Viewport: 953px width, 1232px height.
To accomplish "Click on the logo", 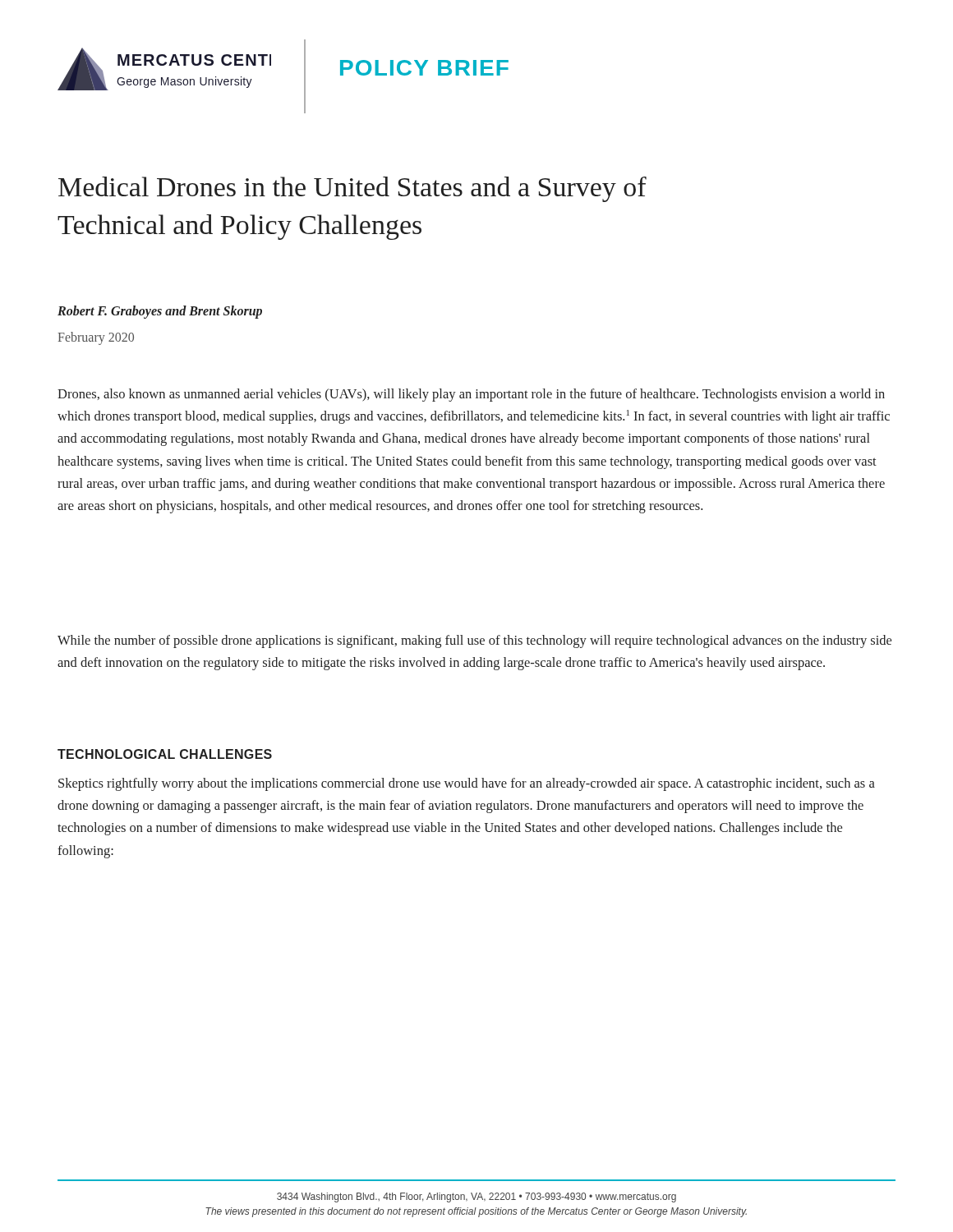I will (x=476, y=76).
